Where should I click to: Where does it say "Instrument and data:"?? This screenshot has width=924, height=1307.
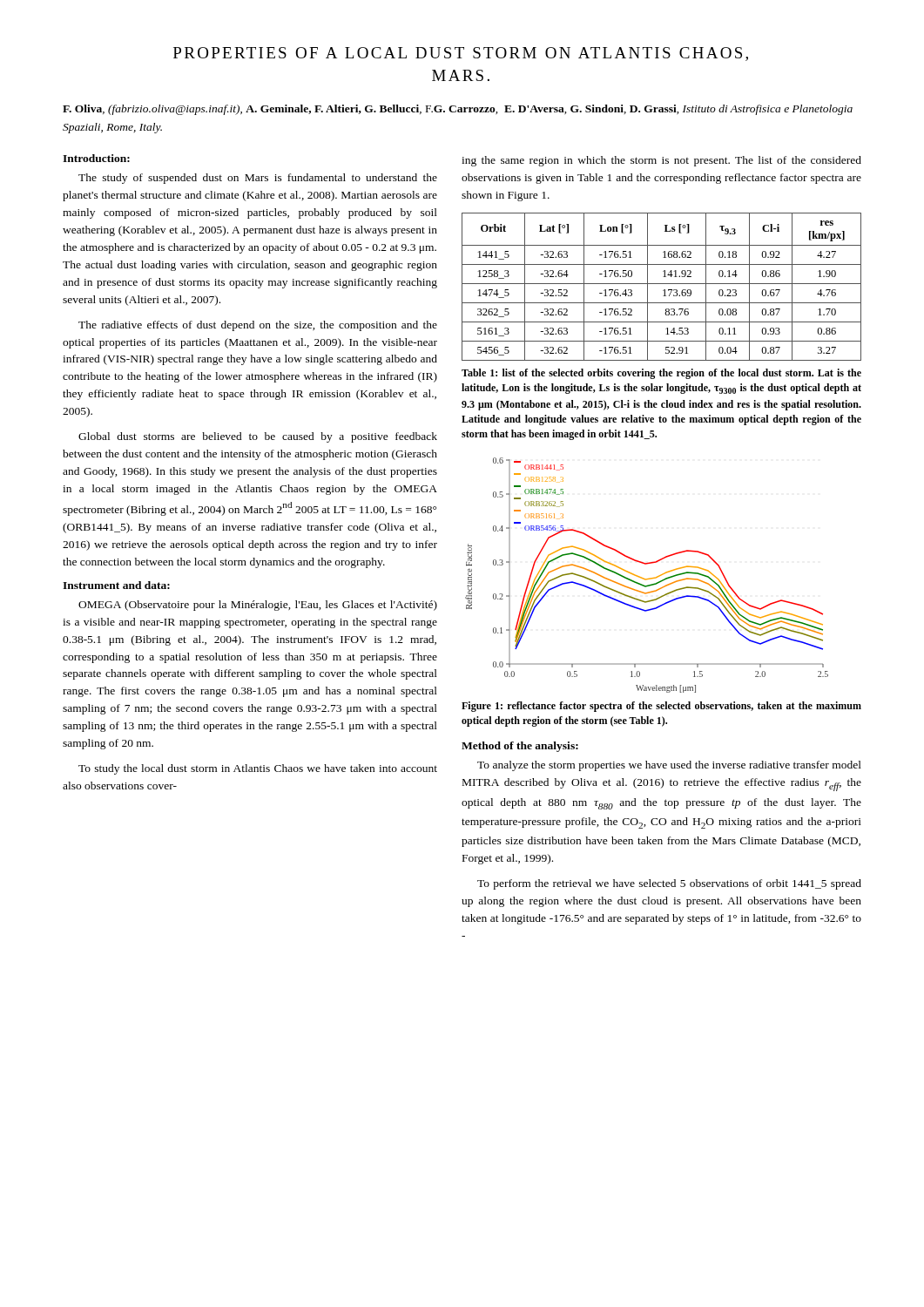(x=117, y=585)
